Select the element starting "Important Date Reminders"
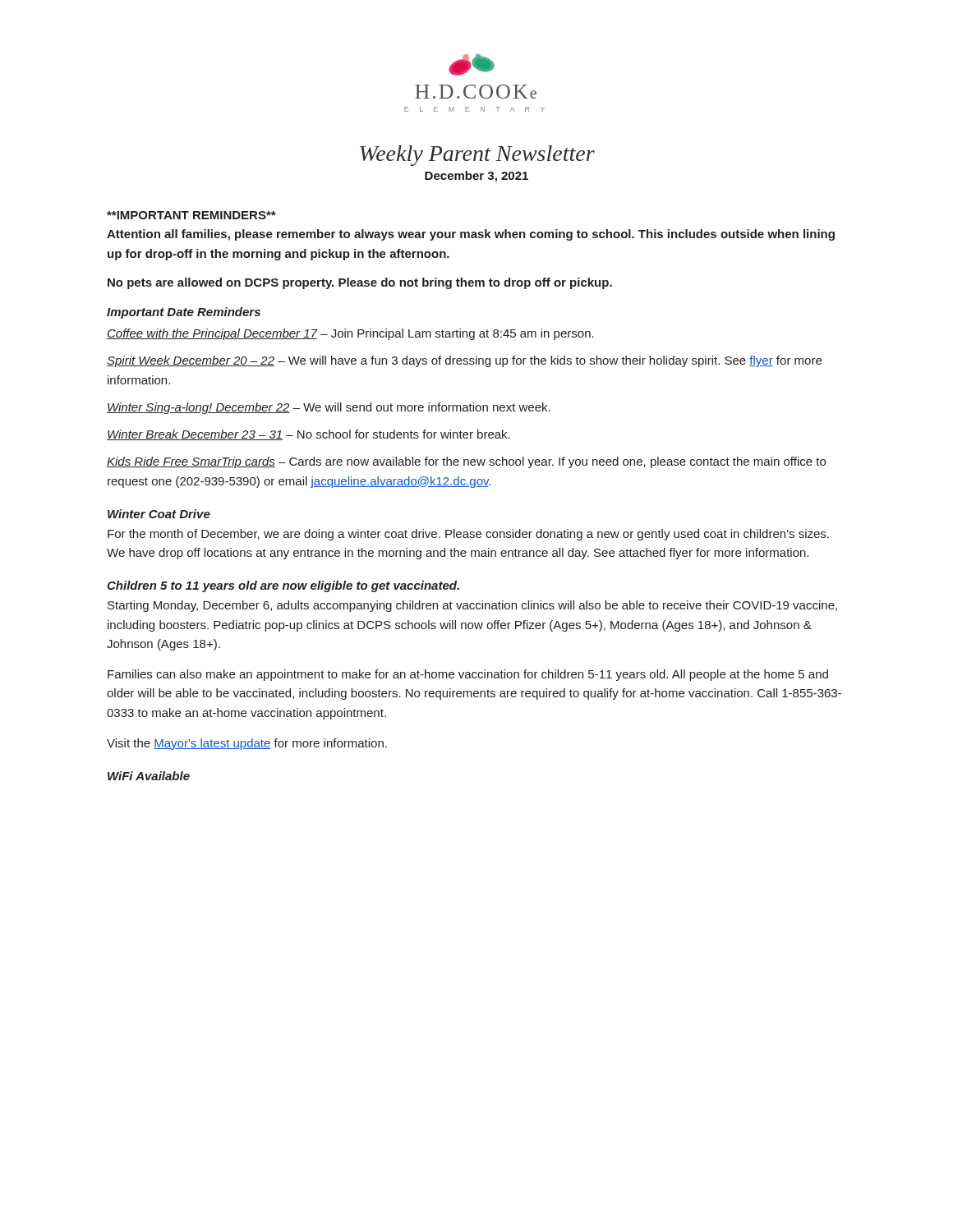 tap(184, 312)
